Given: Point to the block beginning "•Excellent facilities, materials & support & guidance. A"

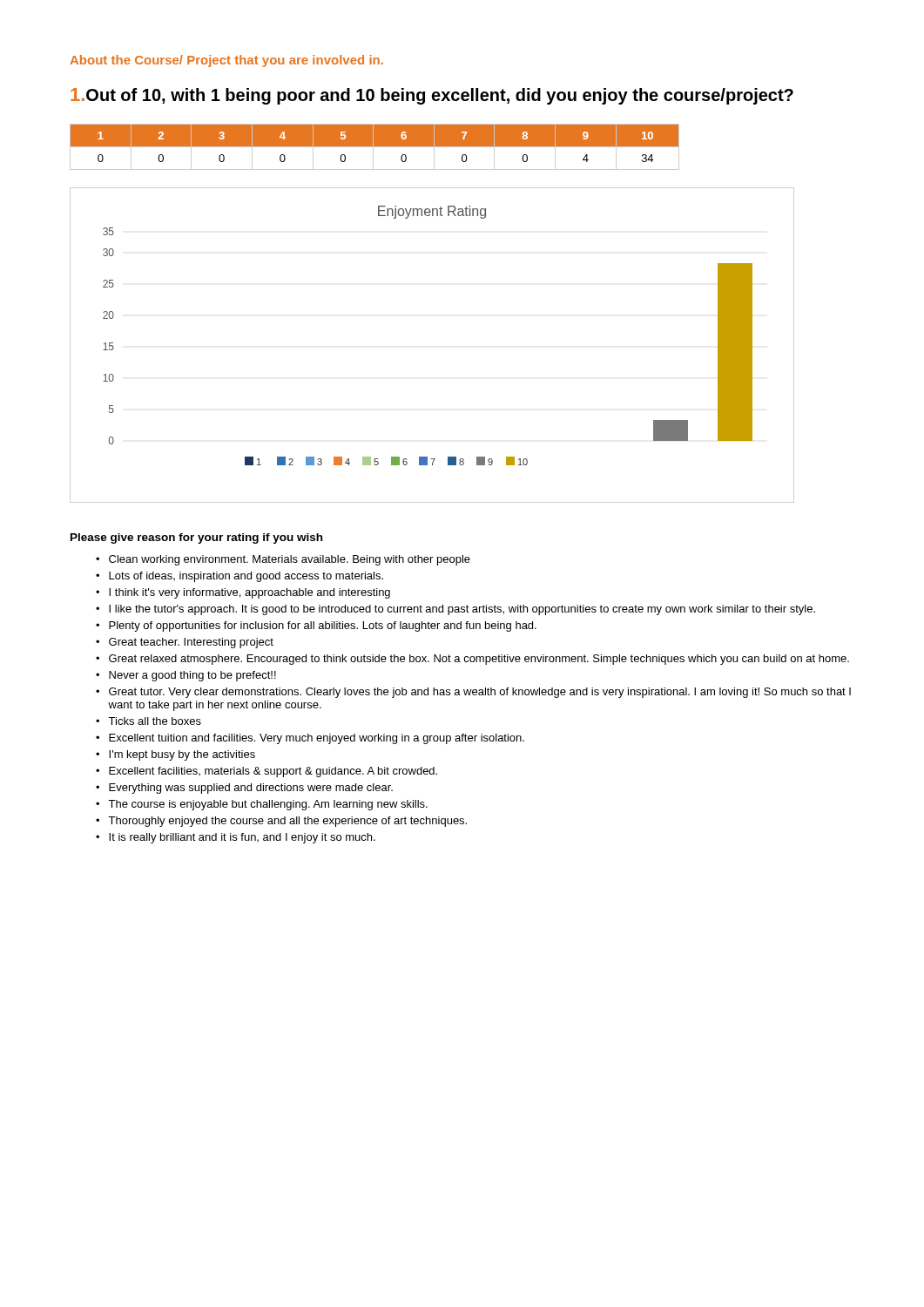Looking at the screenshot, I should pos(267,770).
